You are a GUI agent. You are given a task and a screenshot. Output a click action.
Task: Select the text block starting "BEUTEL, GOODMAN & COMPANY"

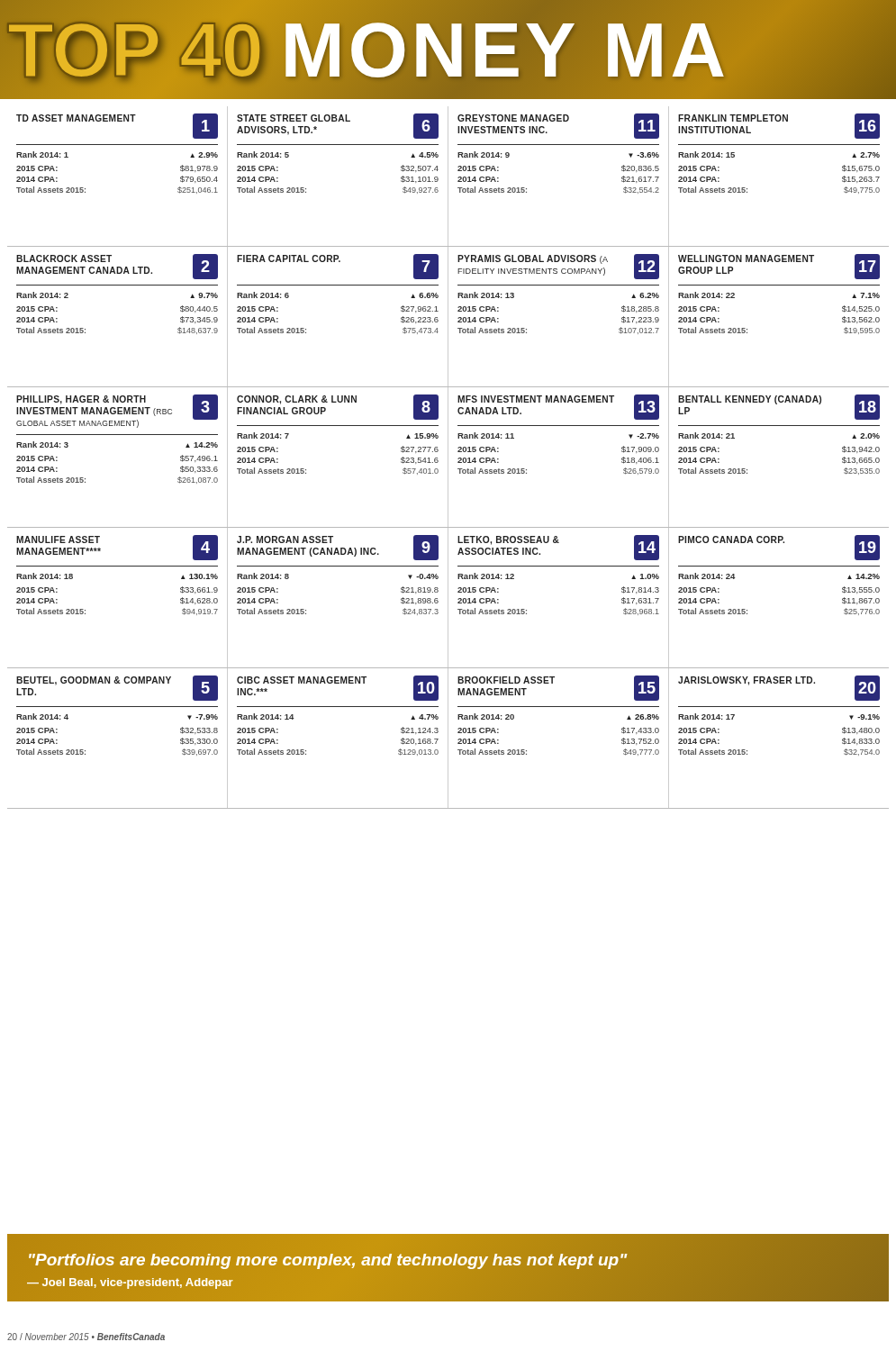[117, 716]
